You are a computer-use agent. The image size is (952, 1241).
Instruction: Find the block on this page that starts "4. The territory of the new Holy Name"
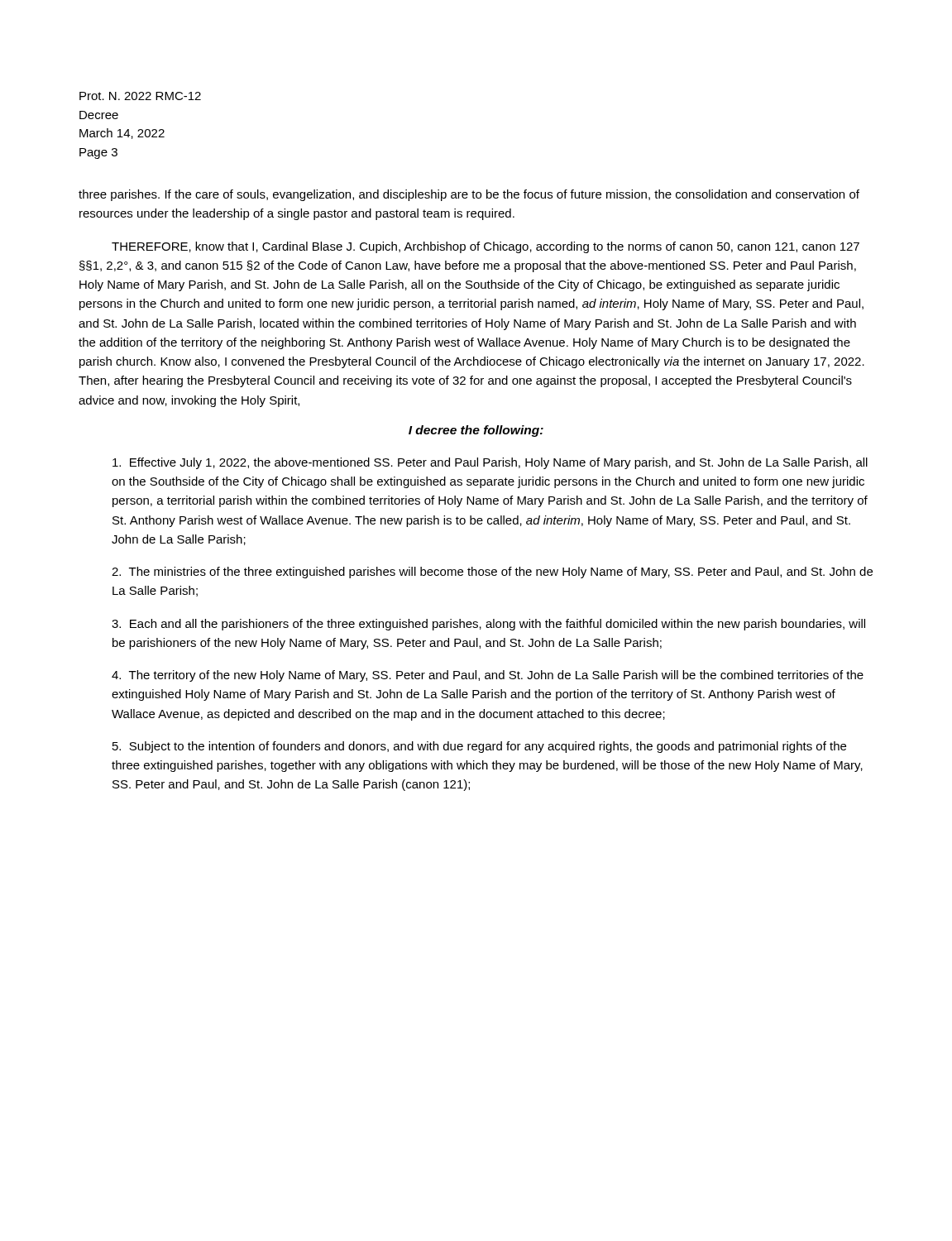488,694
